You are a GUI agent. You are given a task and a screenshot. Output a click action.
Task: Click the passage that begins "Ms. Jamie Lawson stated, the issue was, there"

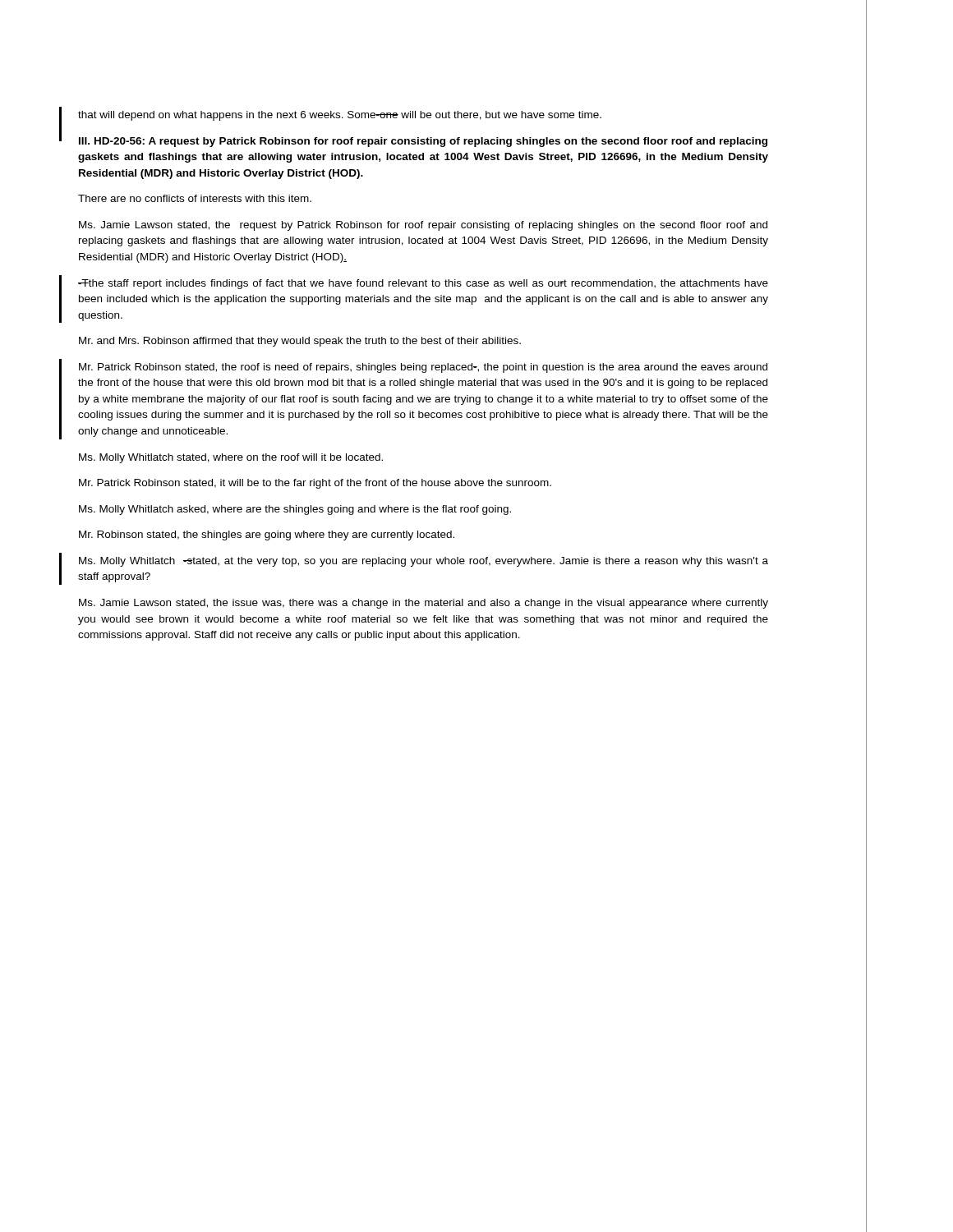pyautogui.click(x=423, y=618)
